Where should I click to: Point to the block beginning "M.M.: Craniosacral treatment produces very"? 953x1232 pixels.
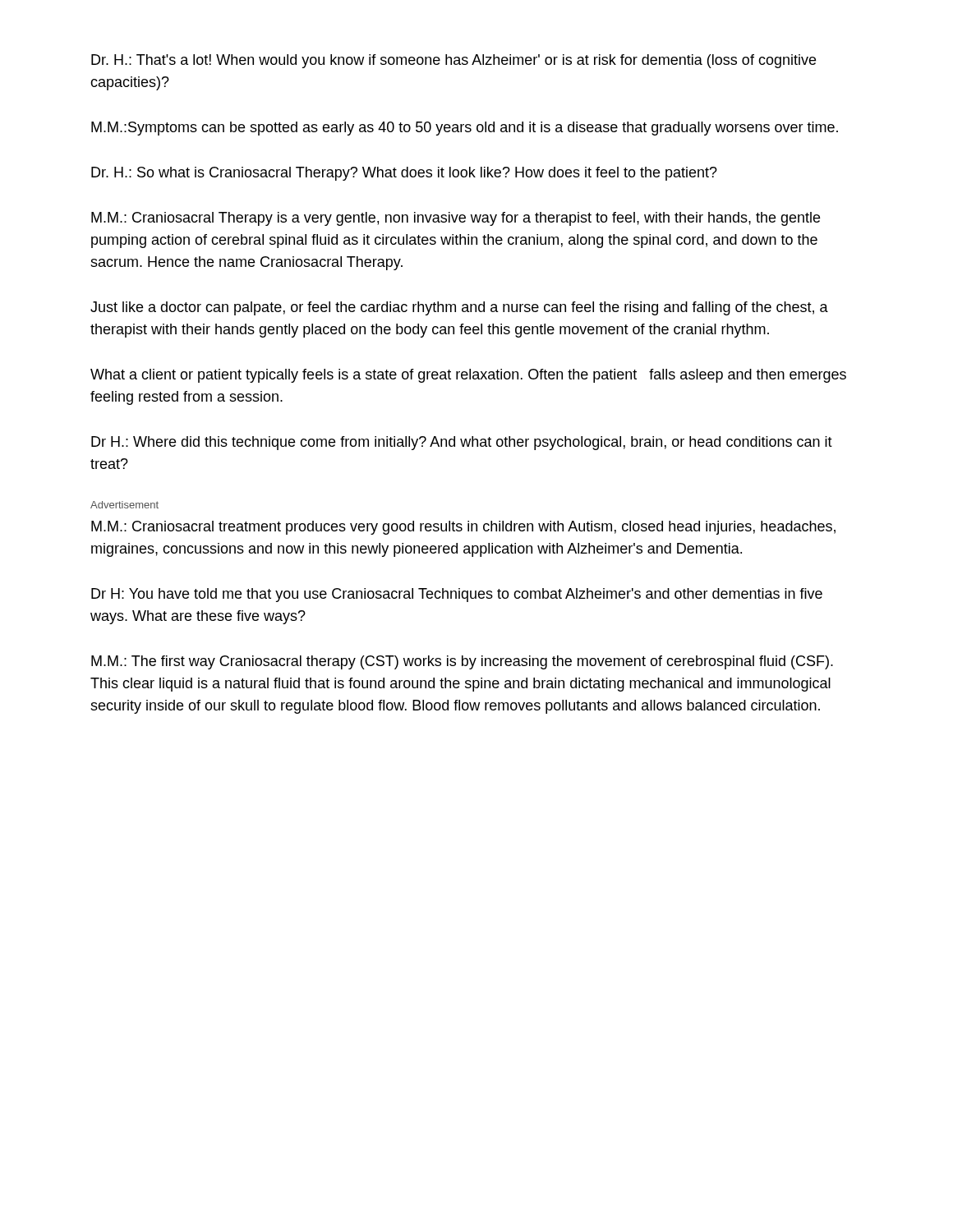pos(464,538)
